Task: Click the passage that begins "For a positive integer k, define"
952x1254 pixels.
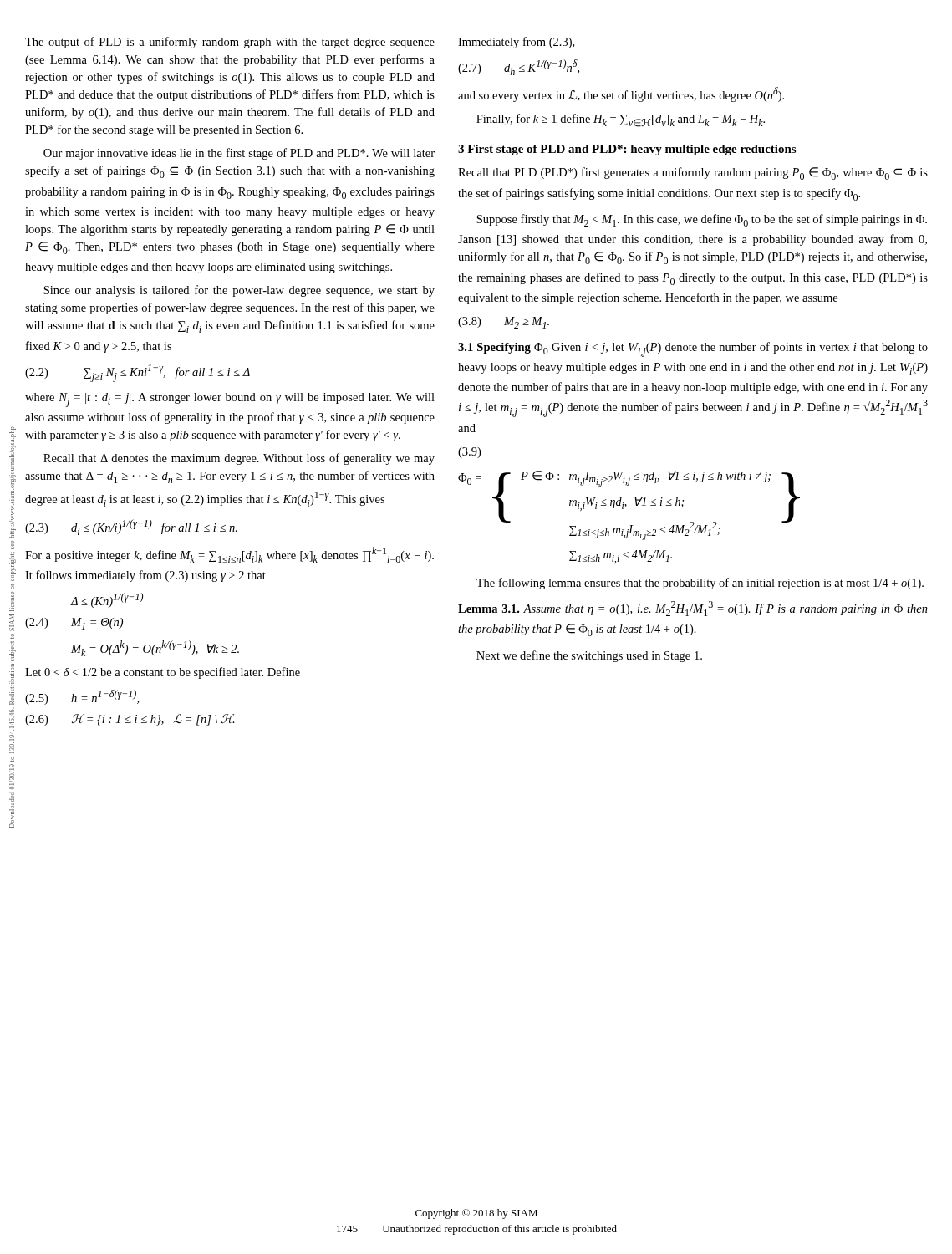Action: (230, 565)
